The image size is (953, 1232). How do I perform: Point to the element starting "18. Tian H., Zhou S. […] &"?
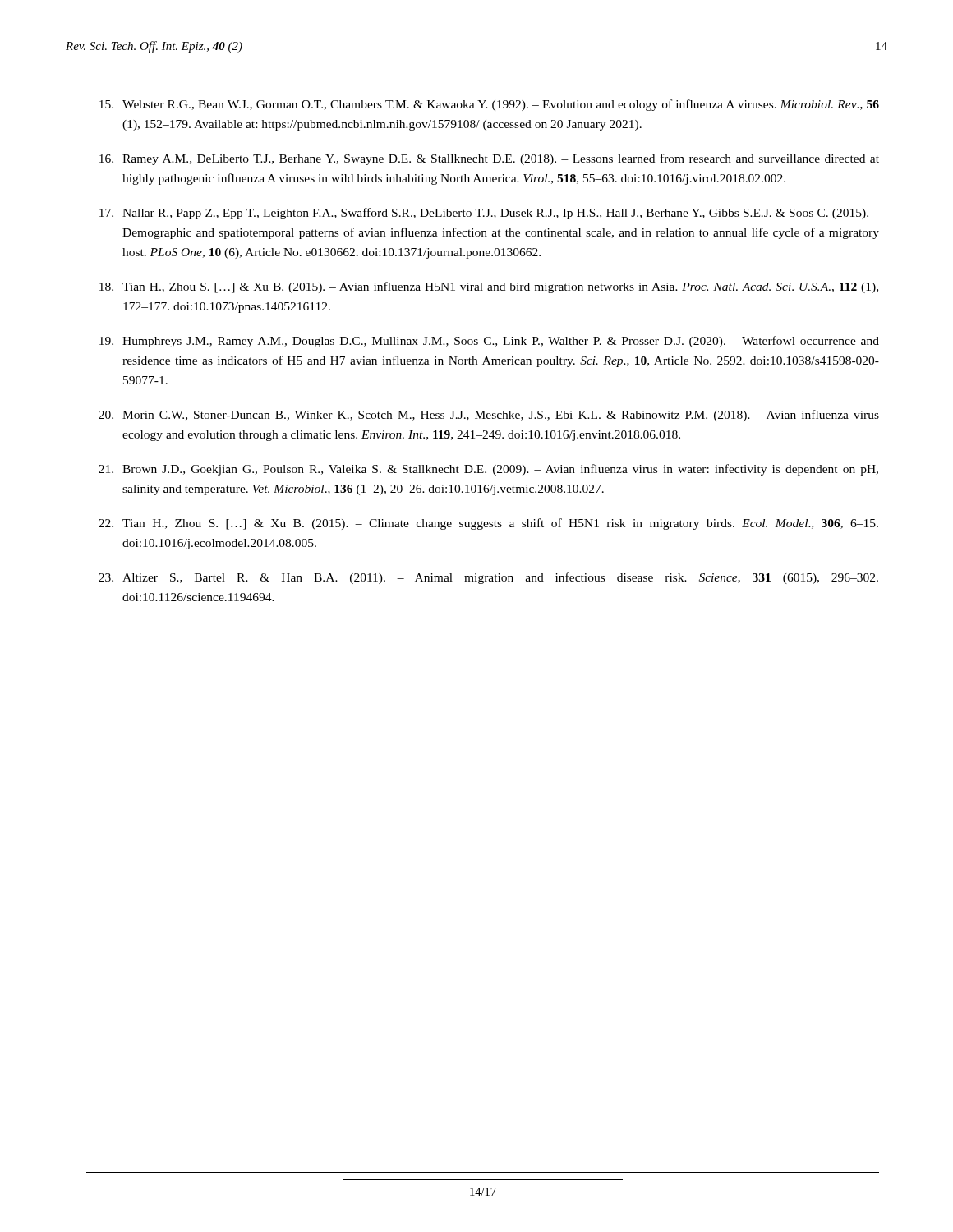[483, 297]
